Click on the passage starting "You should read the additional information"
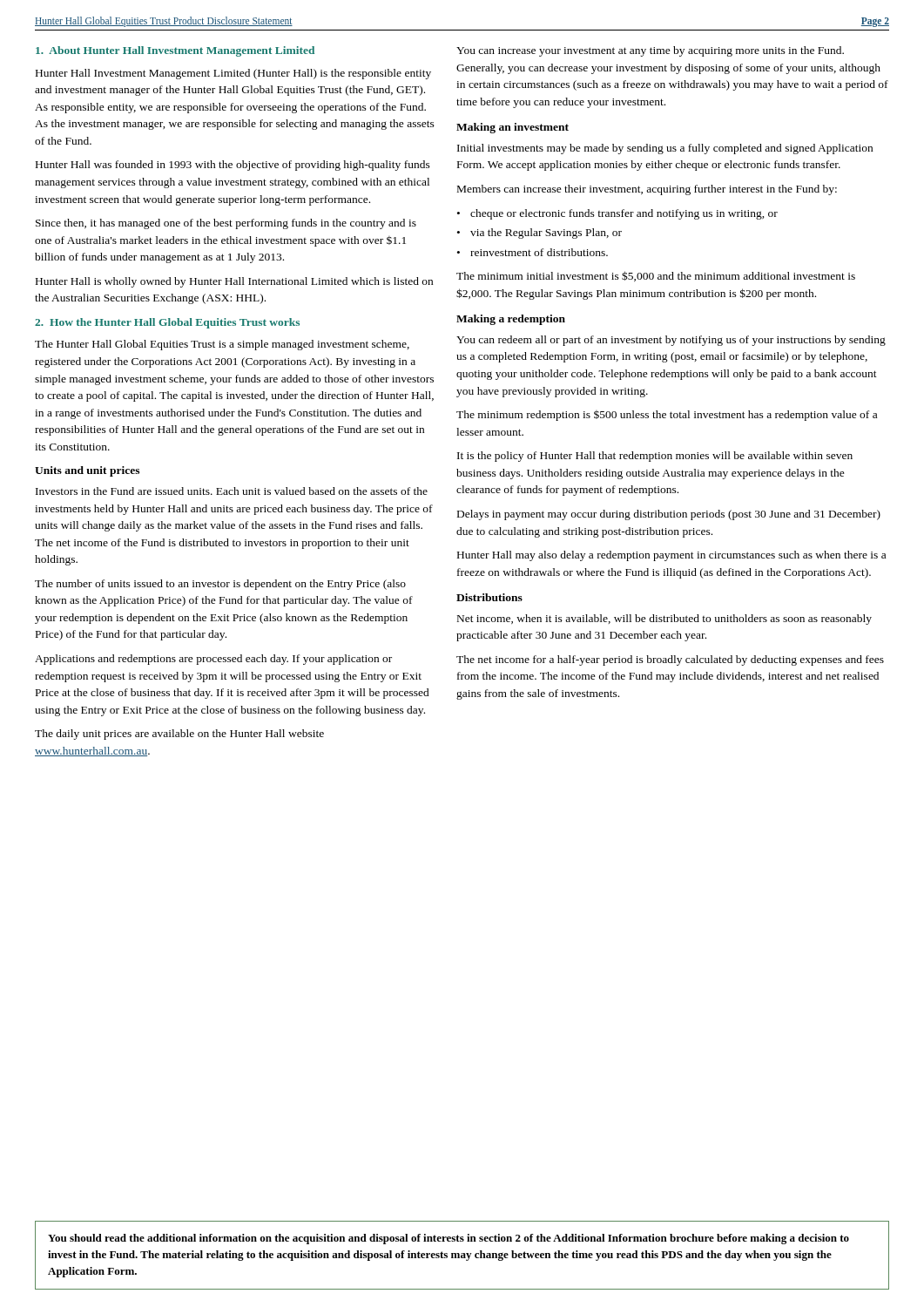 (x=462, y=1255)
